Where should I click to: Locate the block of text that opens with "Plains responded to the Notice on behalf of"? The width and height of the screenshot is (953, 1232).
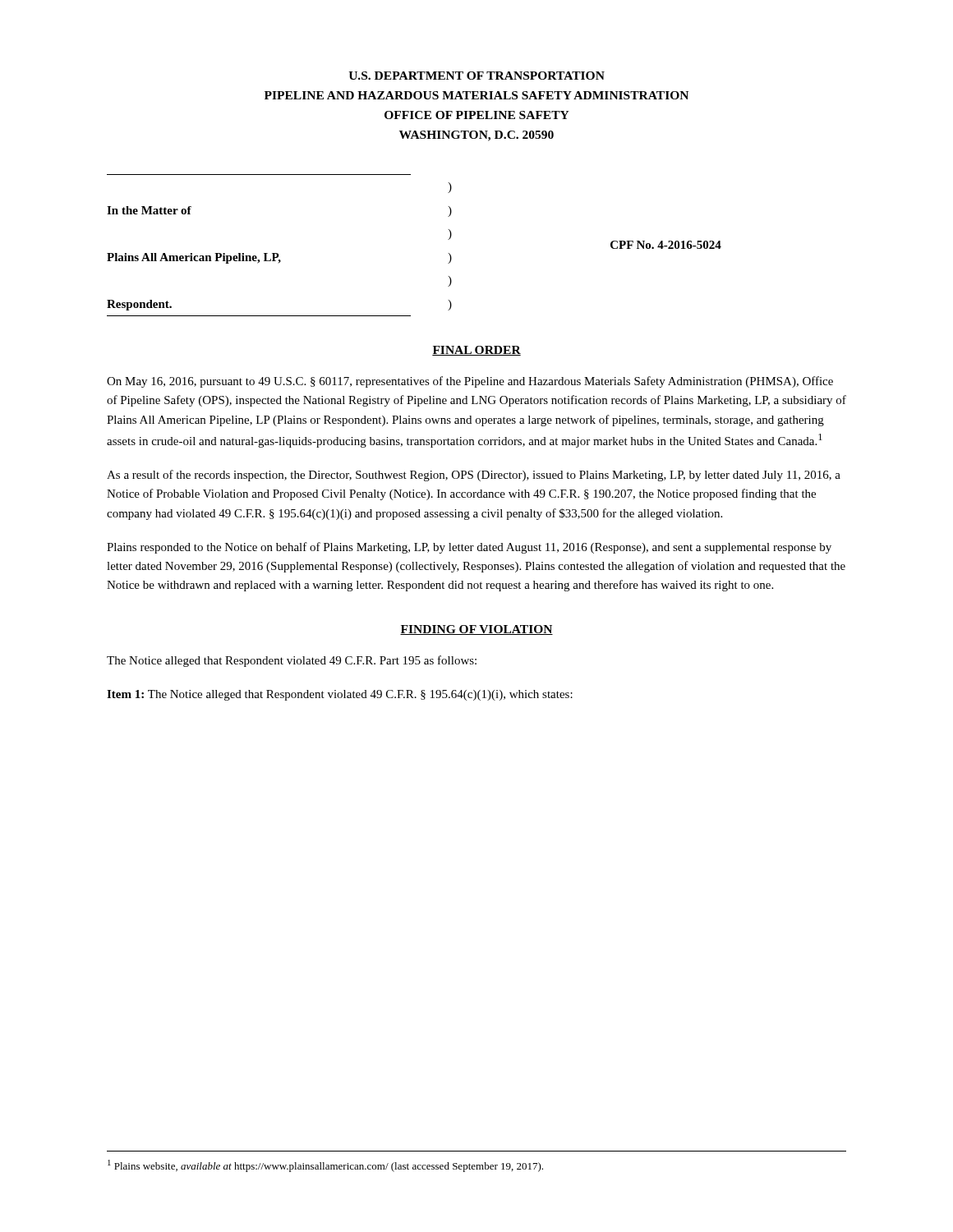(x=476, y=566)
